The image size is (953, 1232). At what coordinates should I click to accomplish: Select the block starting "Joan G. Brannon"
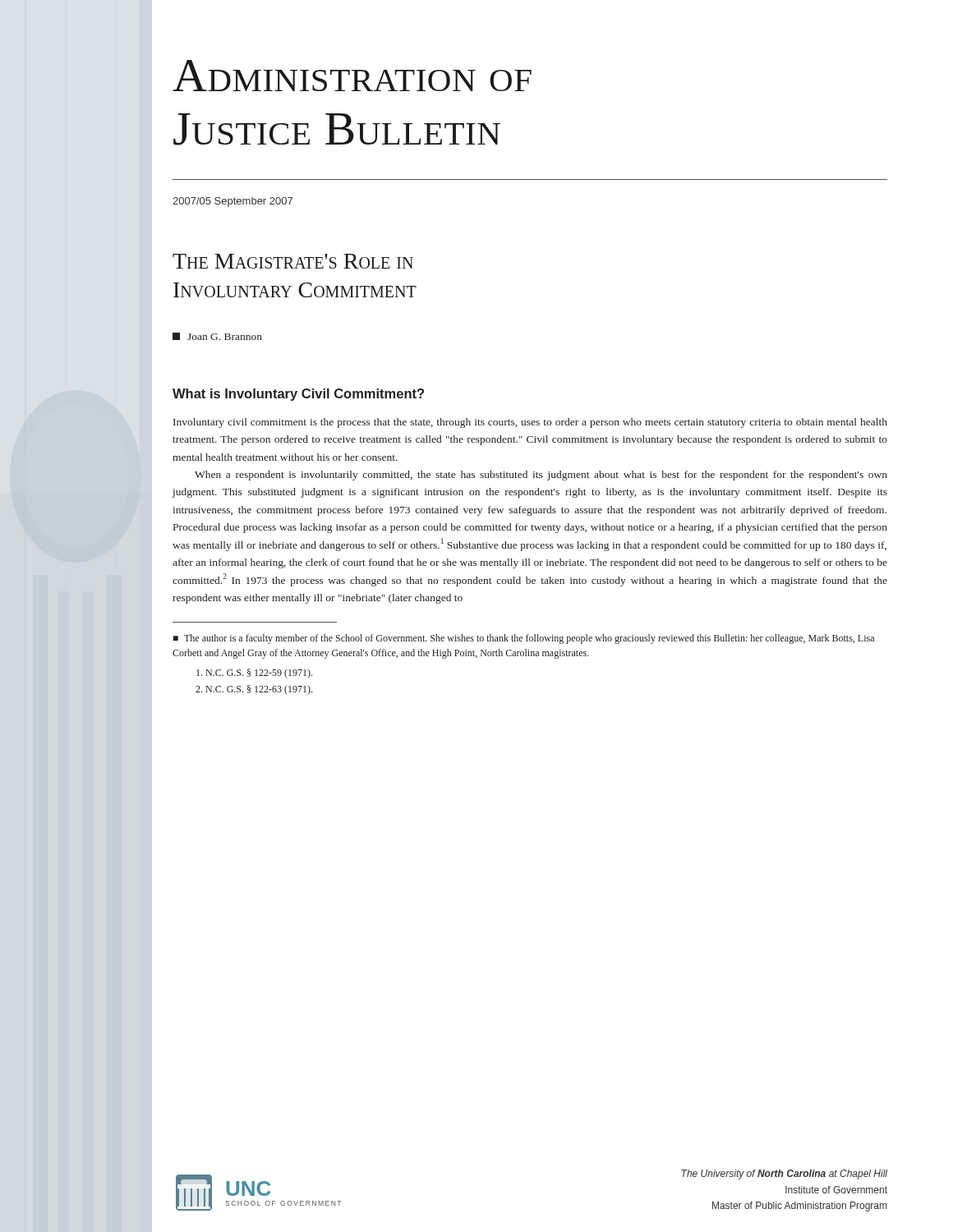(x=217, y=336)
